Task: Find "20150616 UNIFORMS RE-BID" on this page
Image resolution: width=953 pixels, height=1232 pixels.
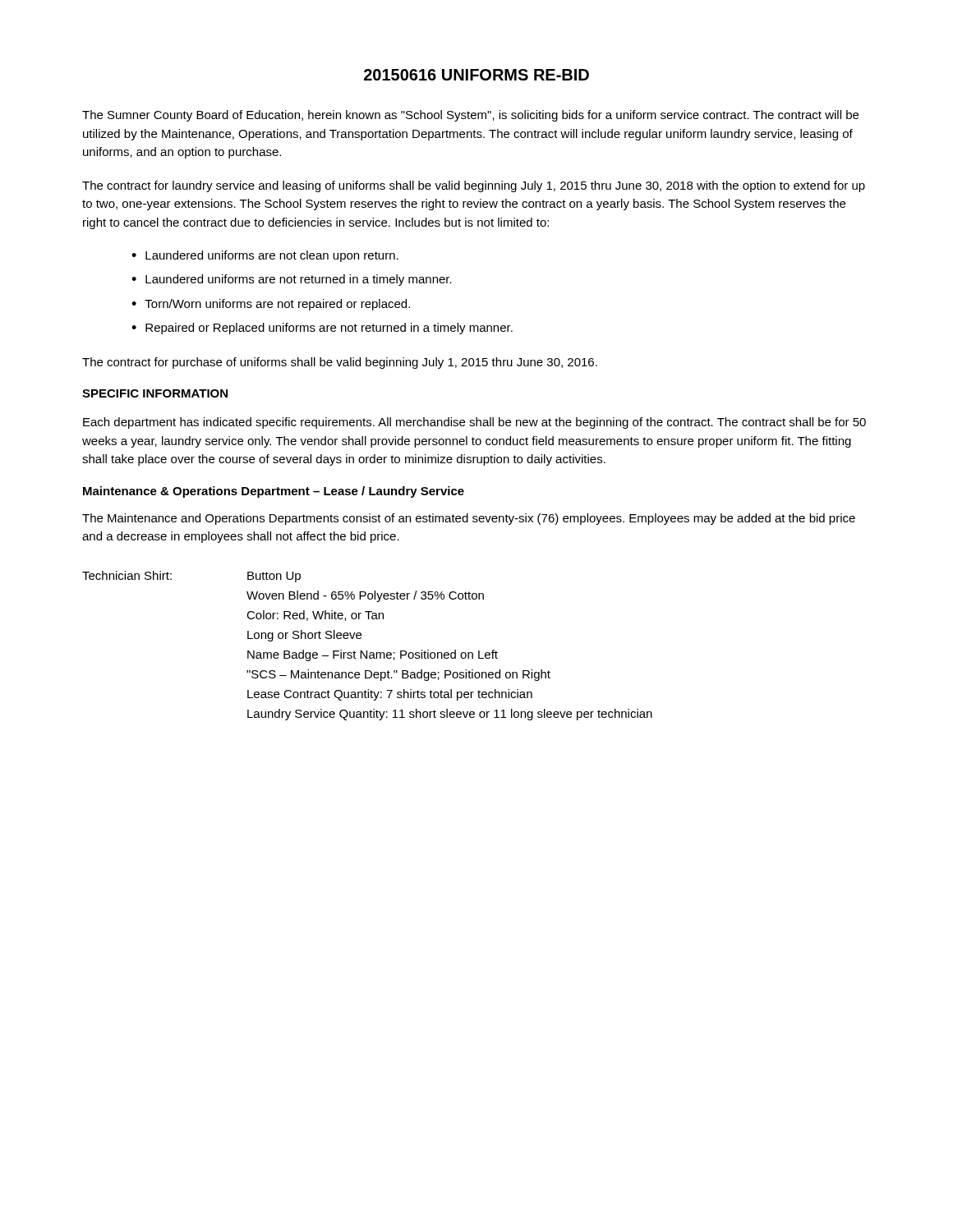Action: point(476,75)
